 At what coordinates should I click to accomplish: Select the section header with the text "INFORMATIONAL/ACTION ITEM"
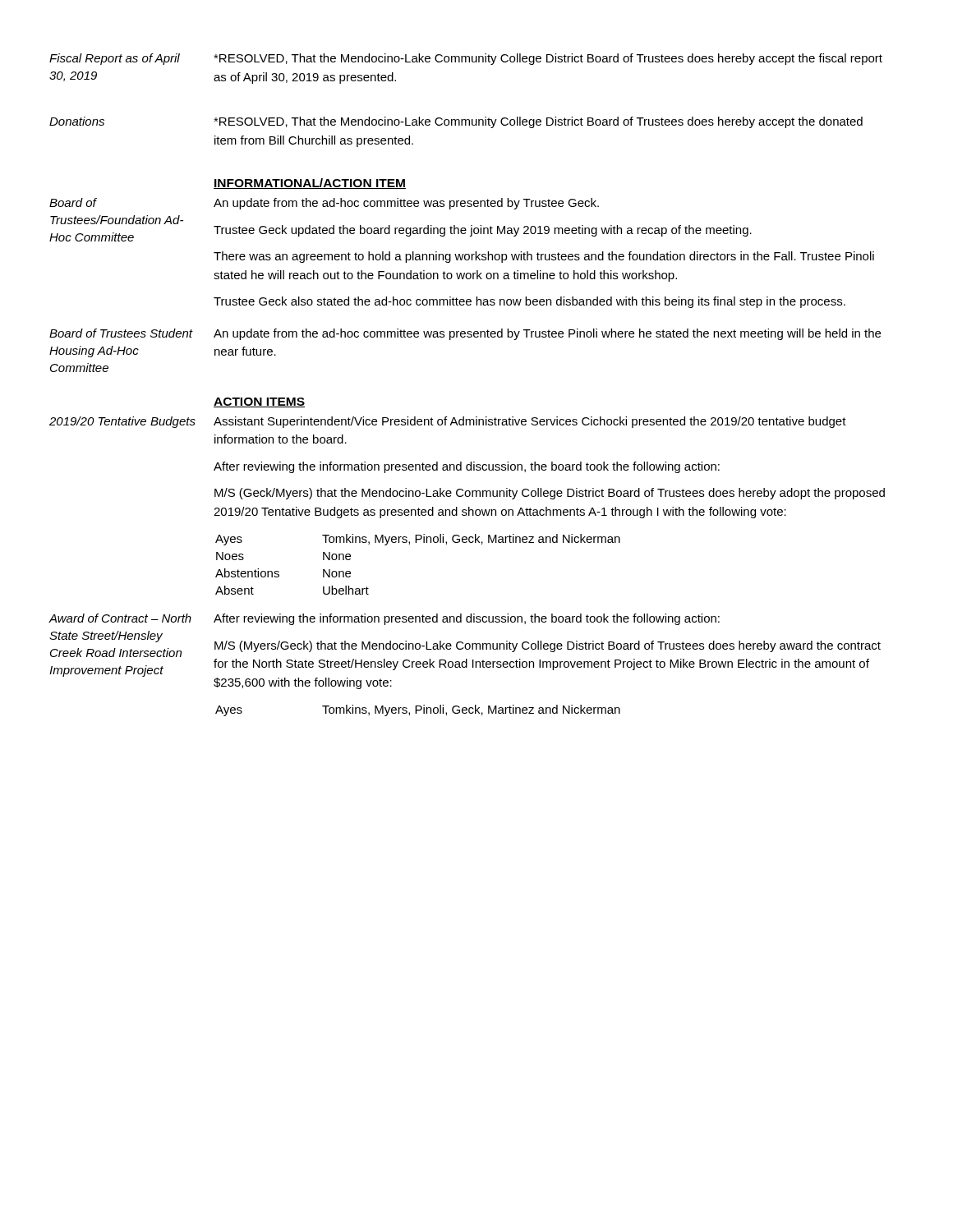pos(310,183)
